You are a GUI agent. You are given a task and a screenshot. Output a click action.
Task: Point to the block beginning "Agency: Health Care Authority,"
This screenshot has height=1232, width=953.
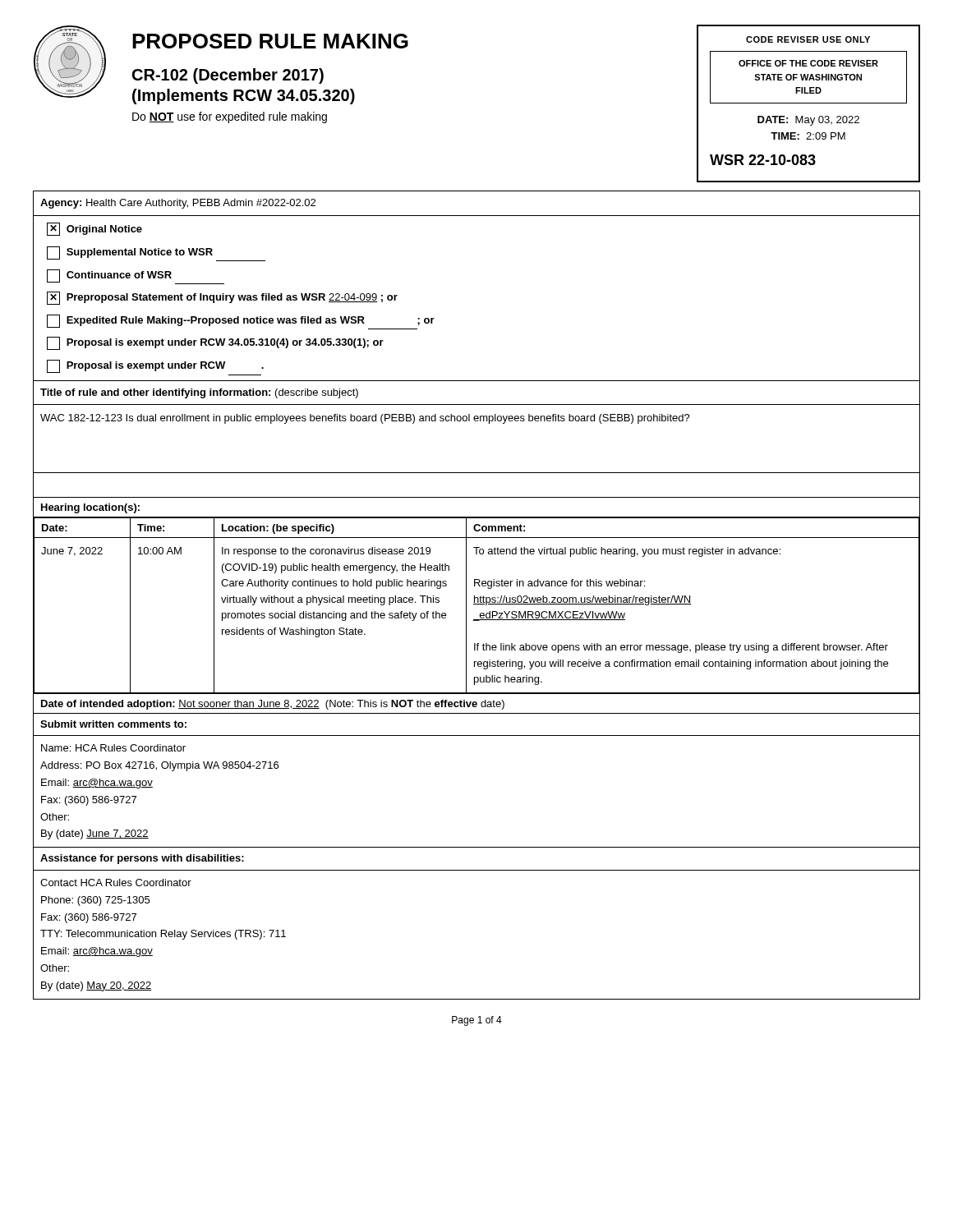click(x=178, y=203)
